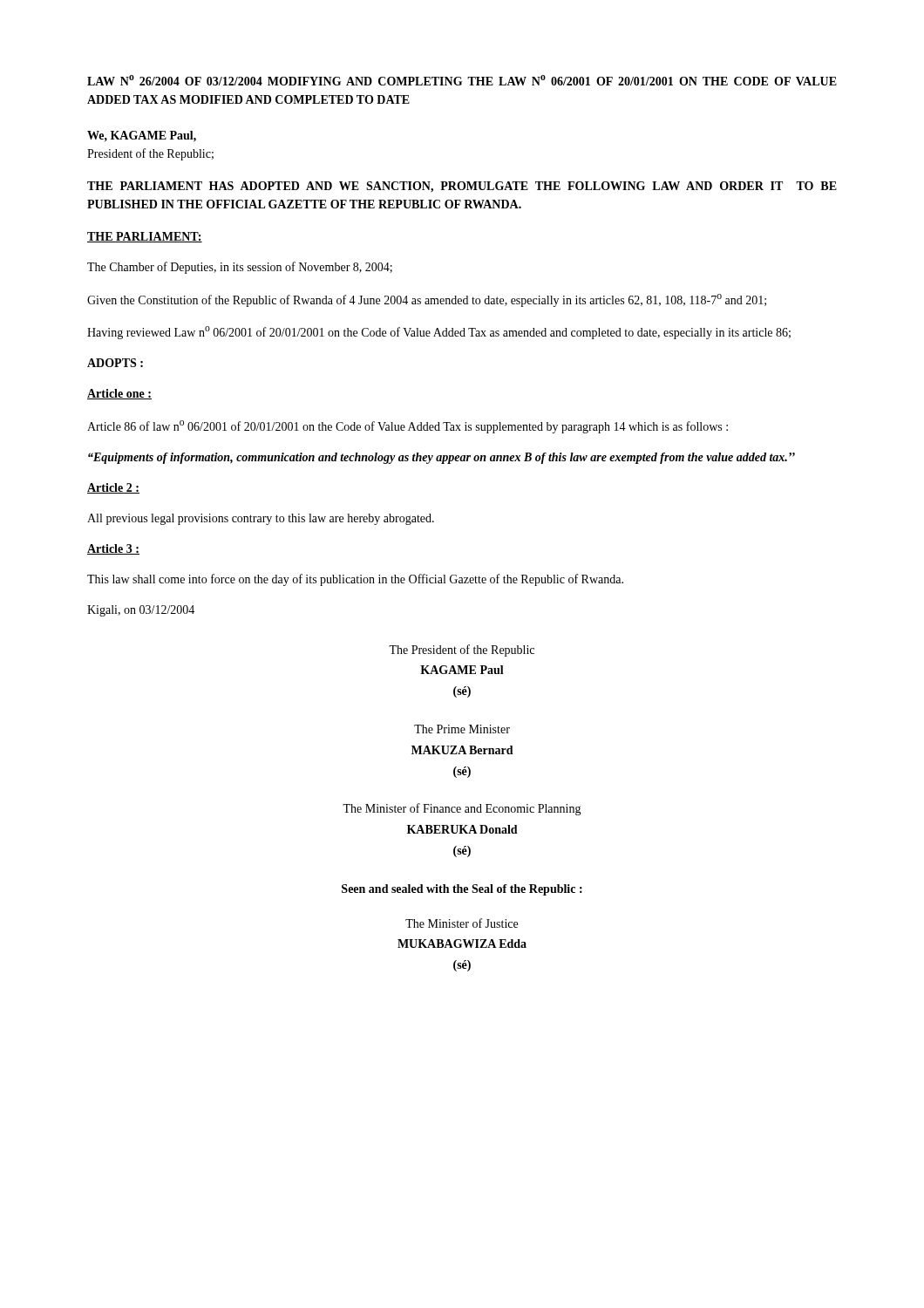Find the block starting "Given the Constitution"
The width and height of the screenshot is (924, 1308).
pos(462,299)
